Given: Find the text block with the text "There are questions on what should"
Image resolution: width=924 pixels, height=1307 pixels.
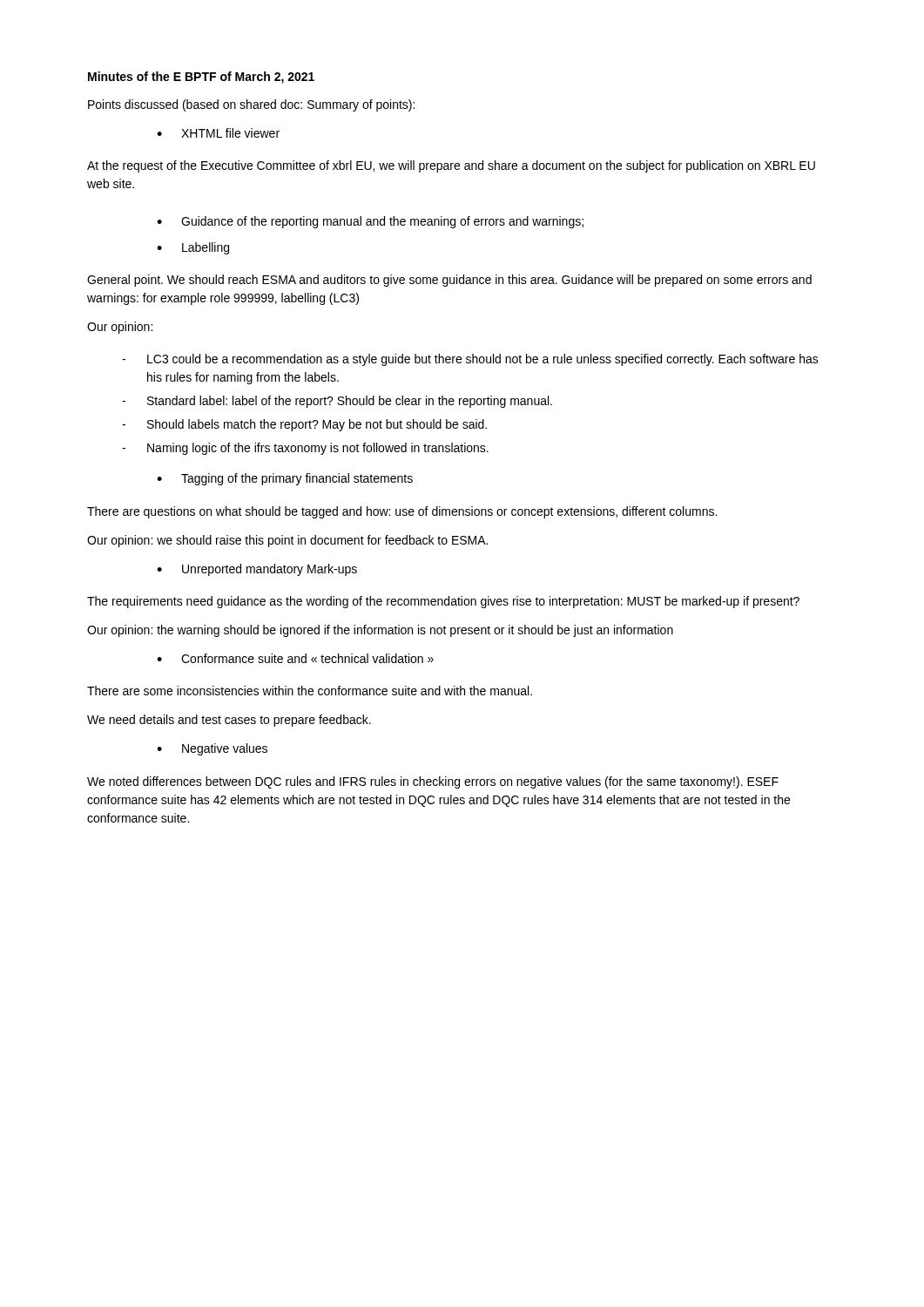Looking at the screenshot, I should [402, 511].
